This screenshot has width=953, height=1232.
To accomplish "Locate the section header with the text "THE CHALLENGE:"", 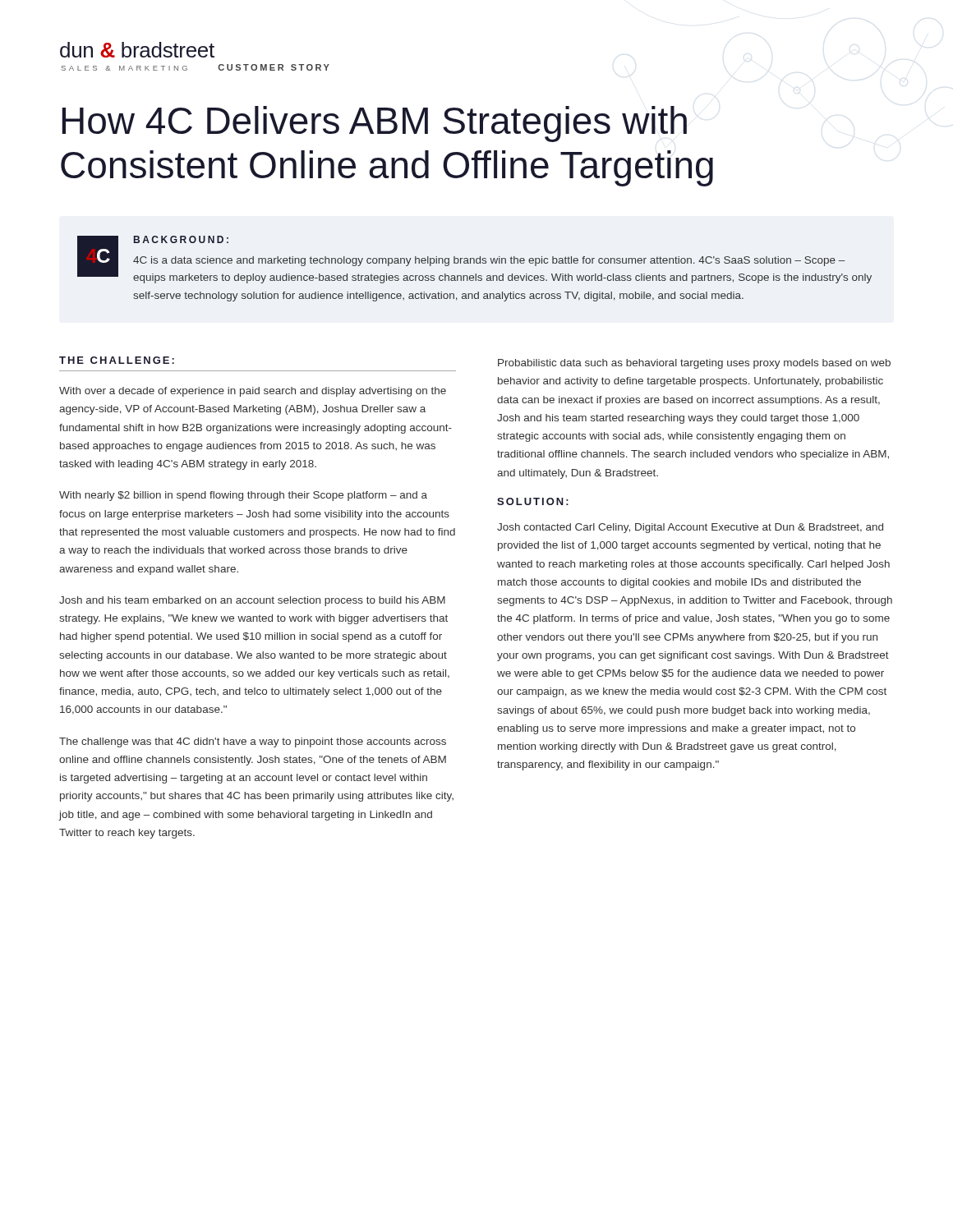I will pyautogui.click(x=118, y=360).
